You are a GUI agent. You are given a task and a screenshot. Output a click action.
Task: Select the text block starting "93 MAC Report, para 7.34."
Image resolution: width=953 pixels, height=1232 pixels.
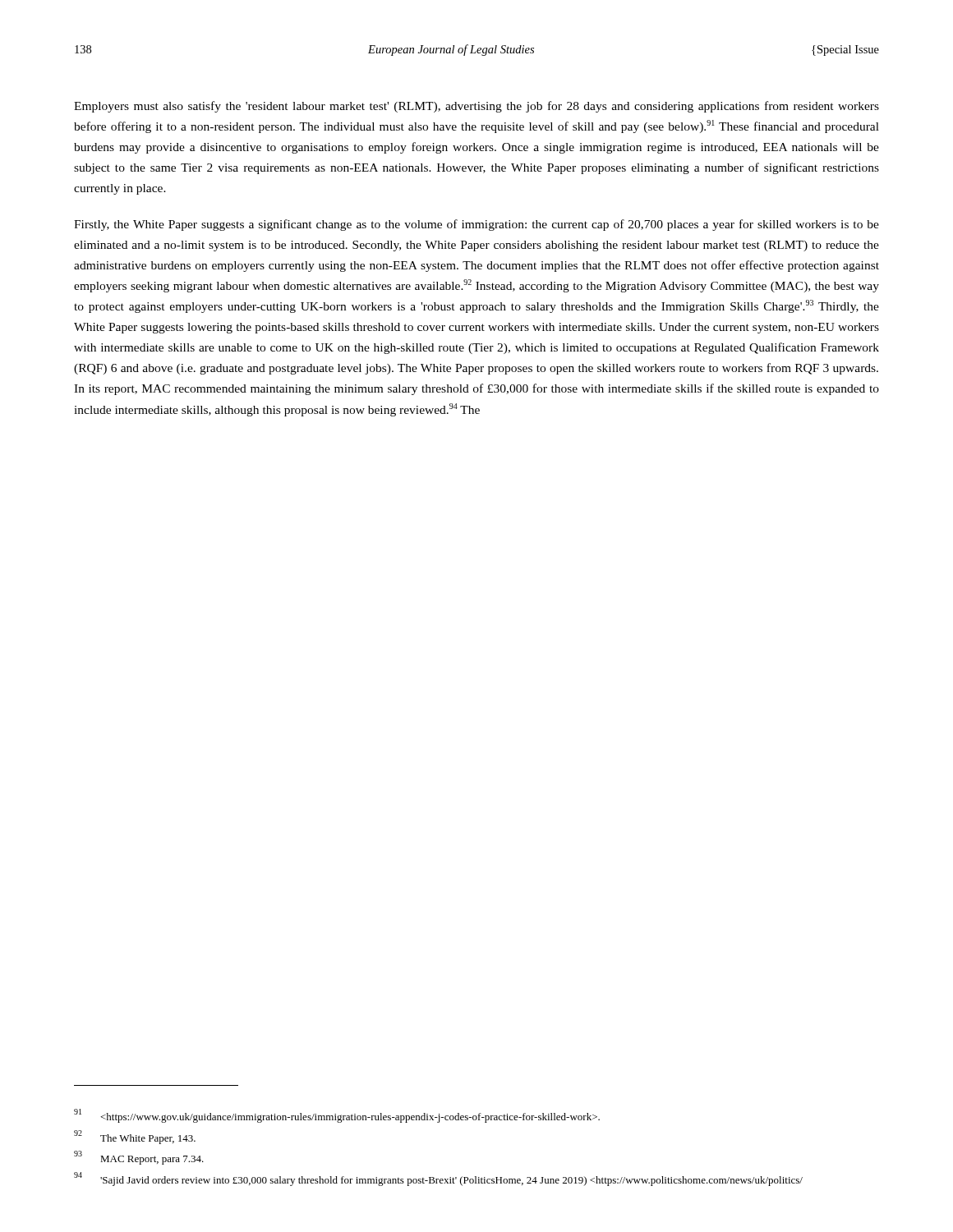tap(139, 1158)
